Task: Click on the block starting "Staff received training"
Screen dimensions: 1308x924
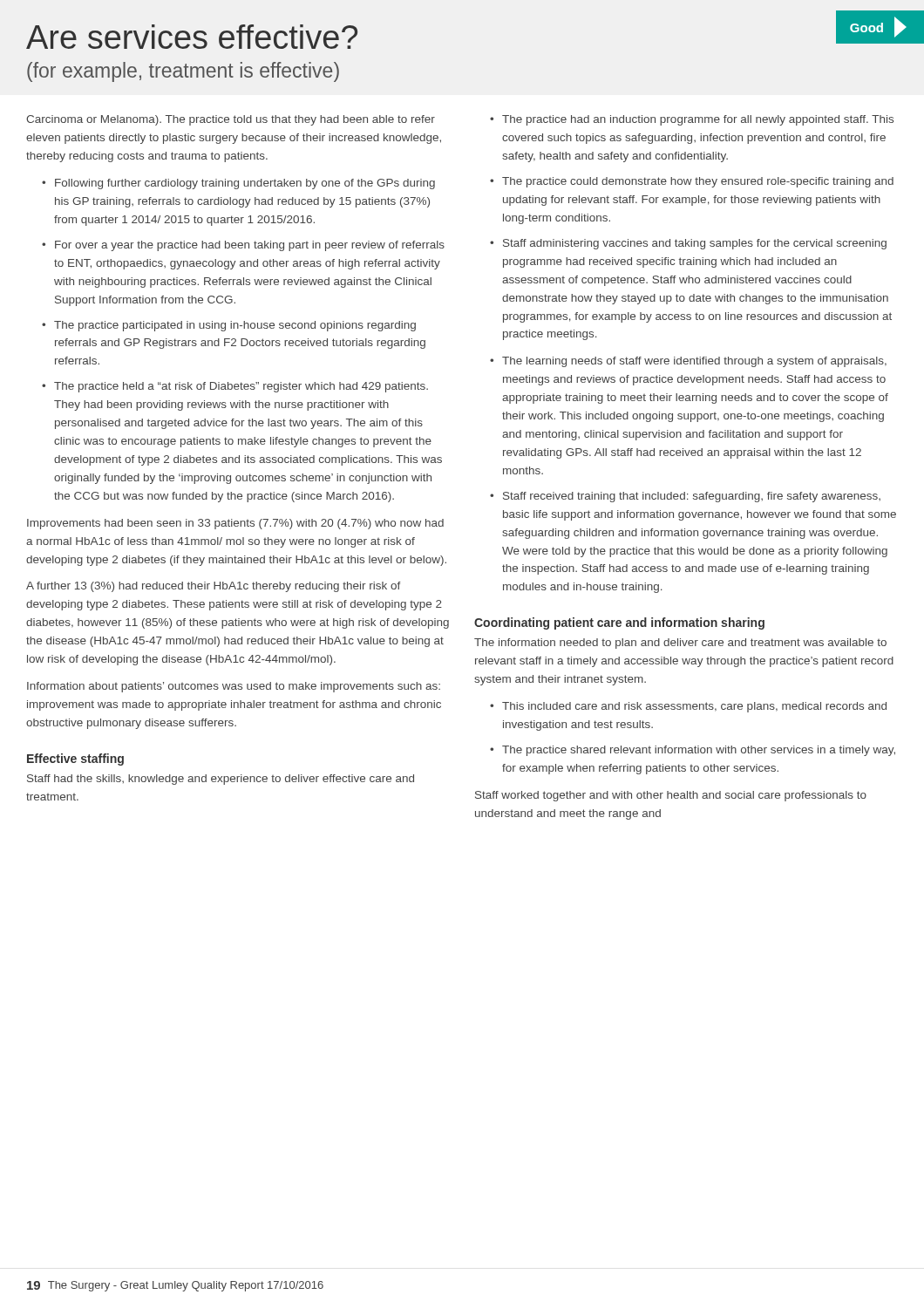Action: tap(699, 541)
